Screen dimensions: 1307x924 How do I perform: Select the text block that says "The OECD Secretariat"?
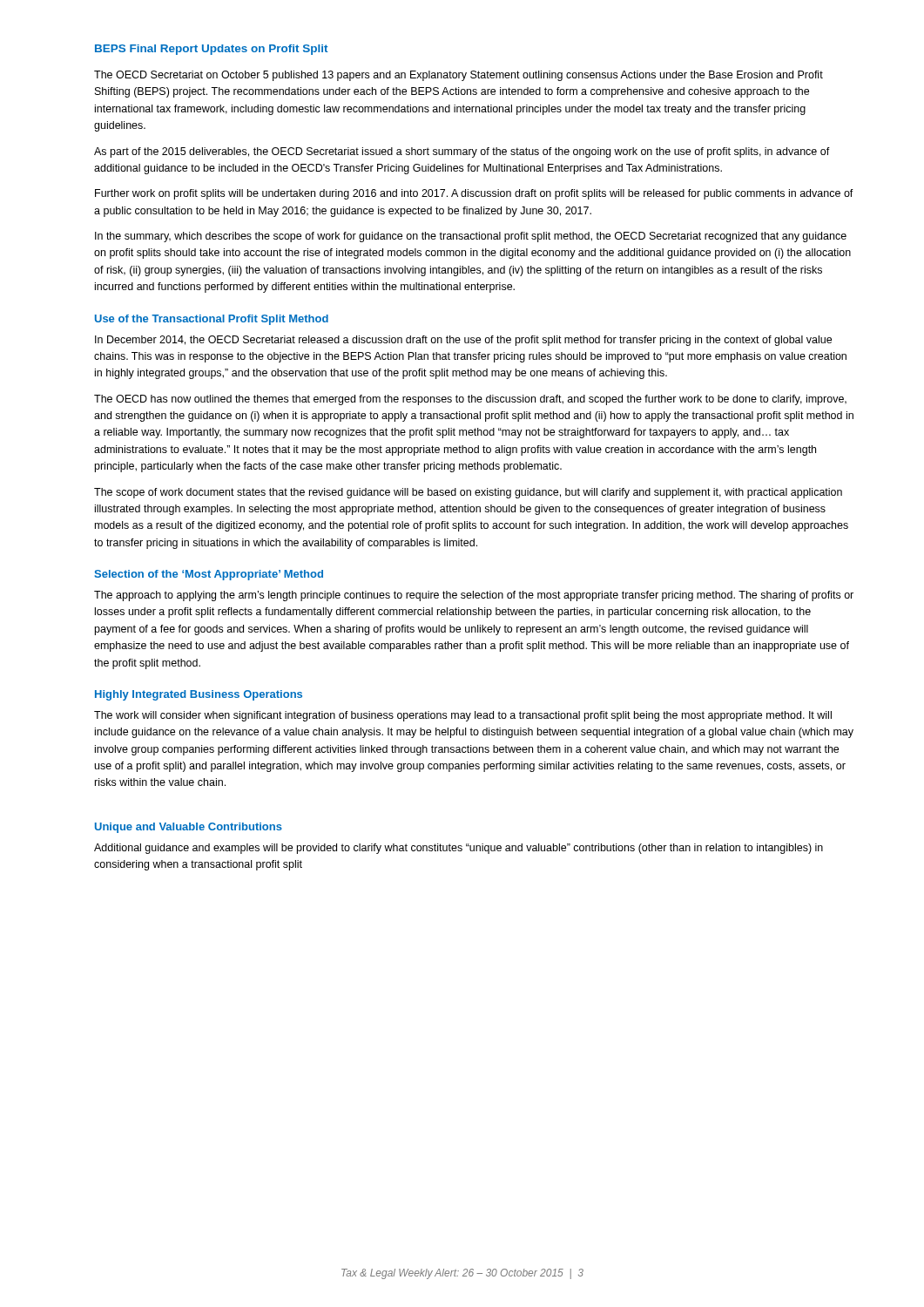click(x=458, y=100)
